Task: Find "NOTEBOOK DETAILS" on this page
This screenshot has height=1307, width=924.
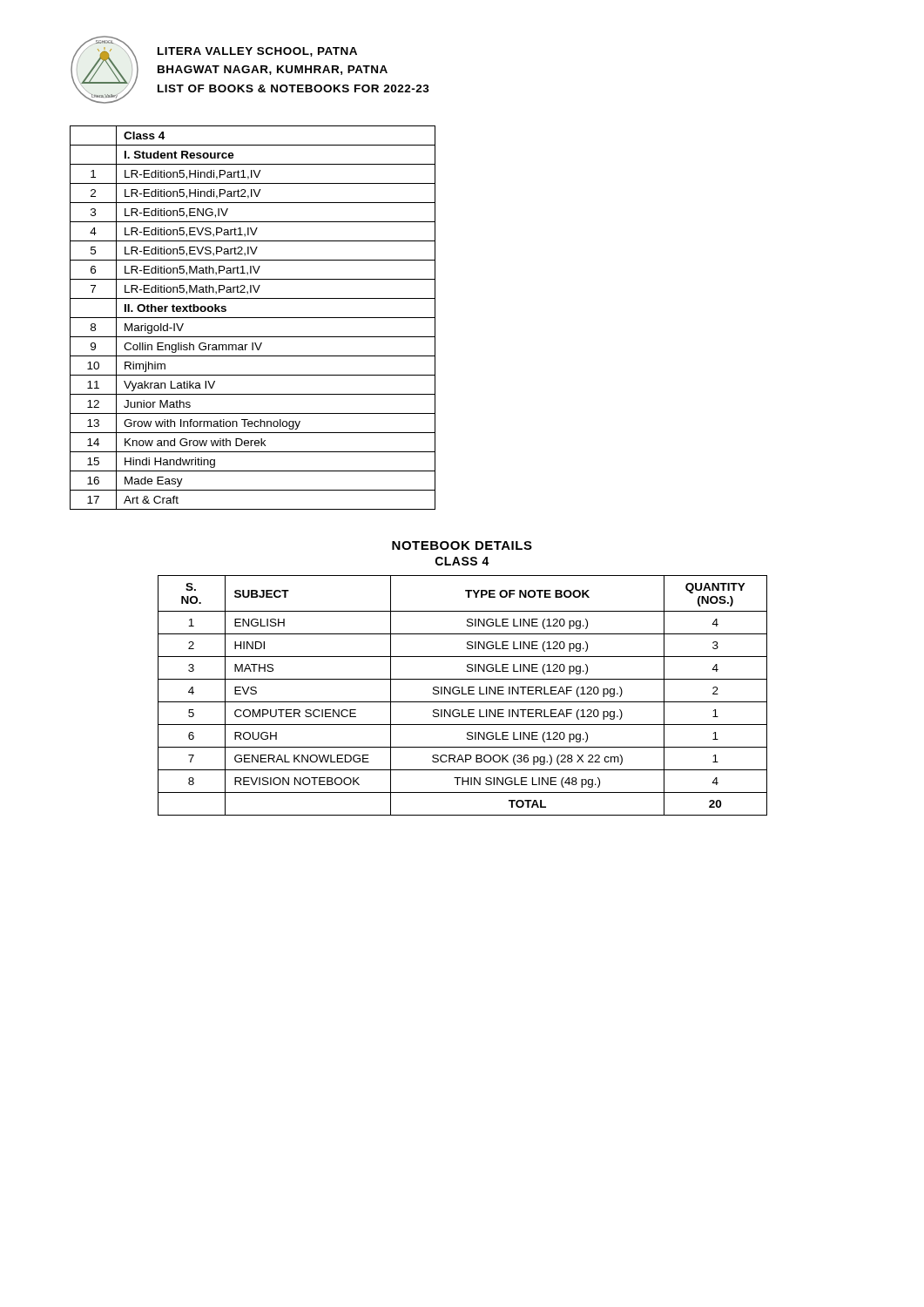Action: click(462, 545)
